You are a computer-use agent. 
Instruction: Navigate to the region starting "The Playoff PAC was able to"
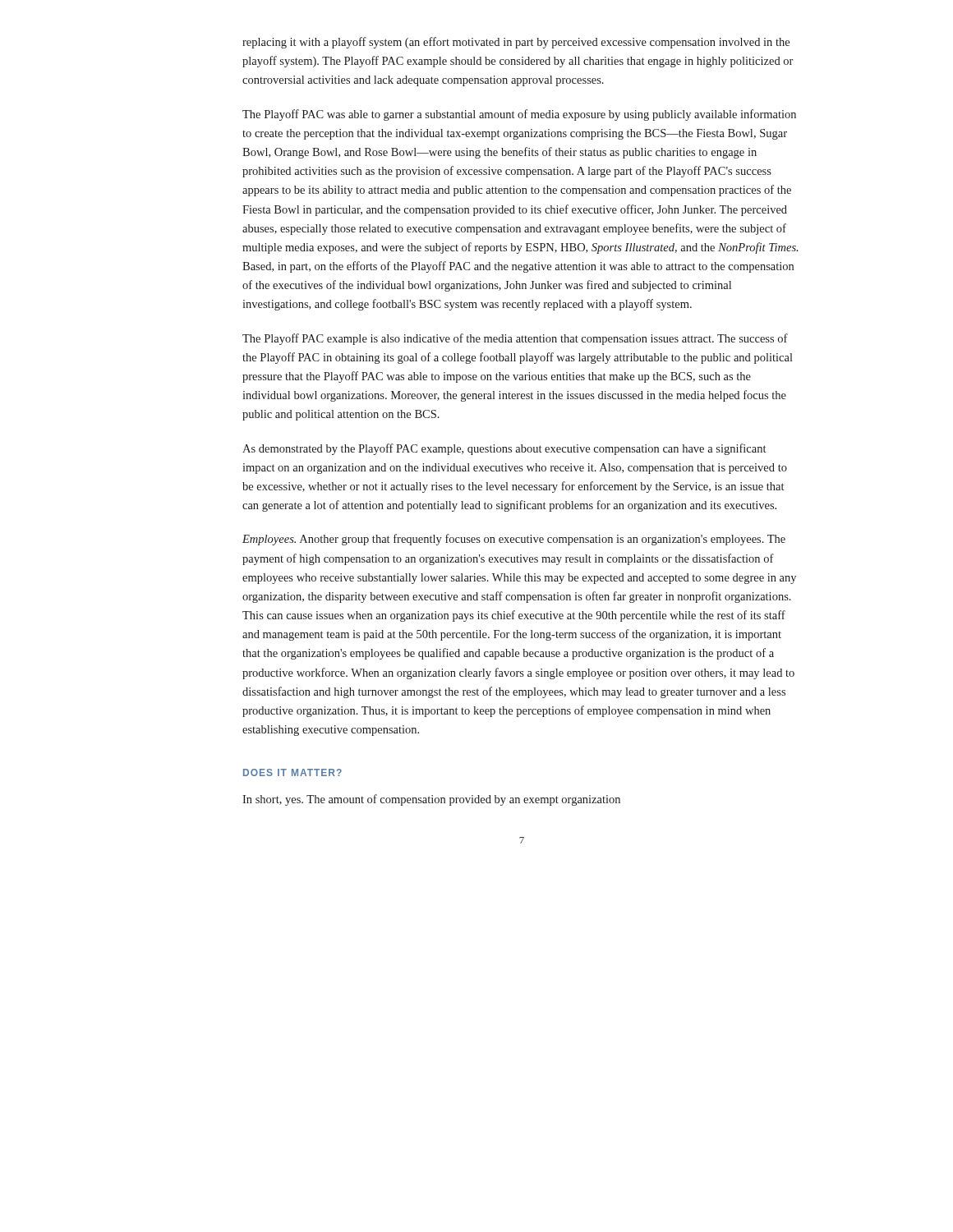(521, 209)
